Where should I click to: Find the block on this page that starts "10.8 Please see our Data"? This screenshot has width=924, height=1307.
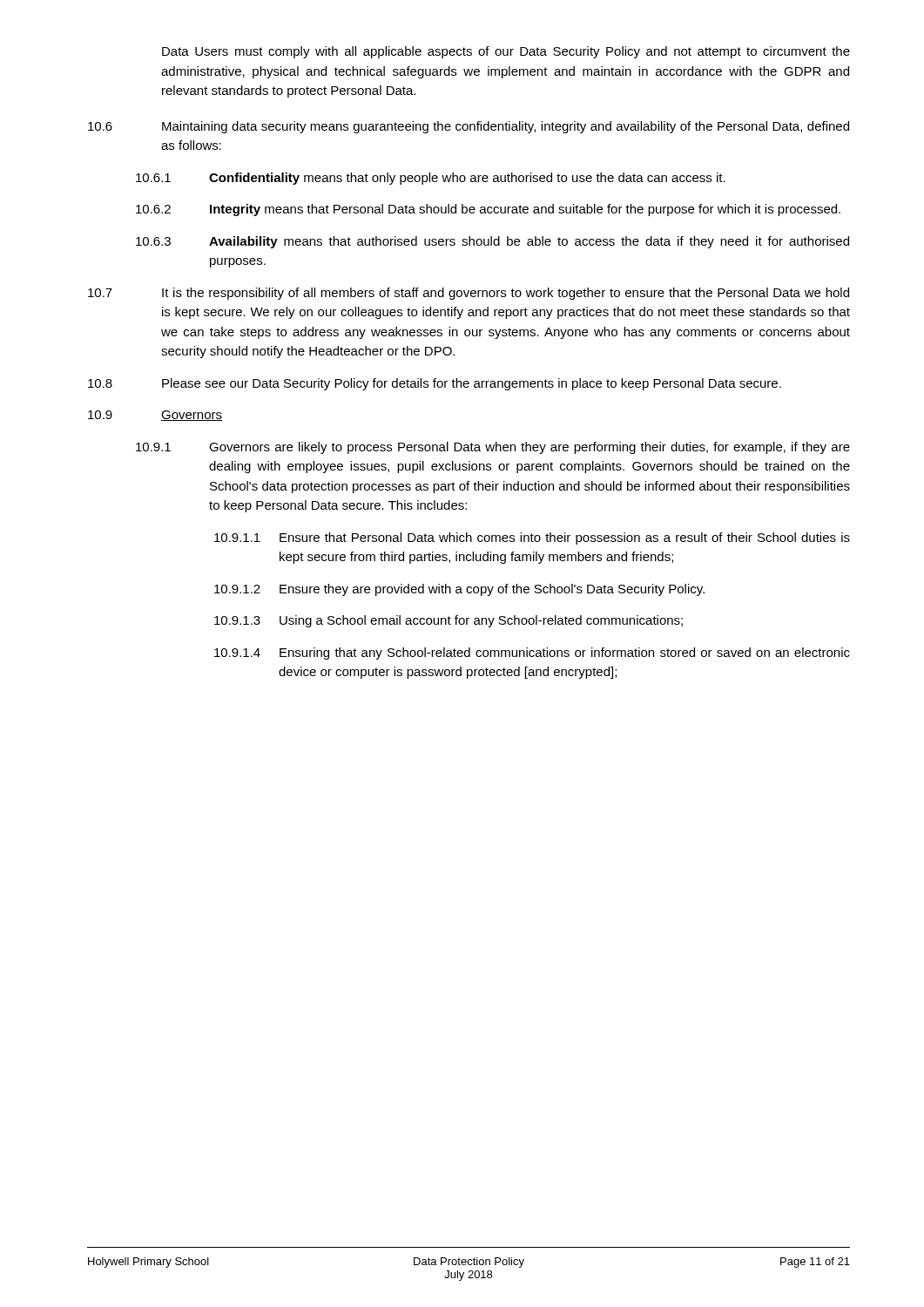(x=469, y=383)
